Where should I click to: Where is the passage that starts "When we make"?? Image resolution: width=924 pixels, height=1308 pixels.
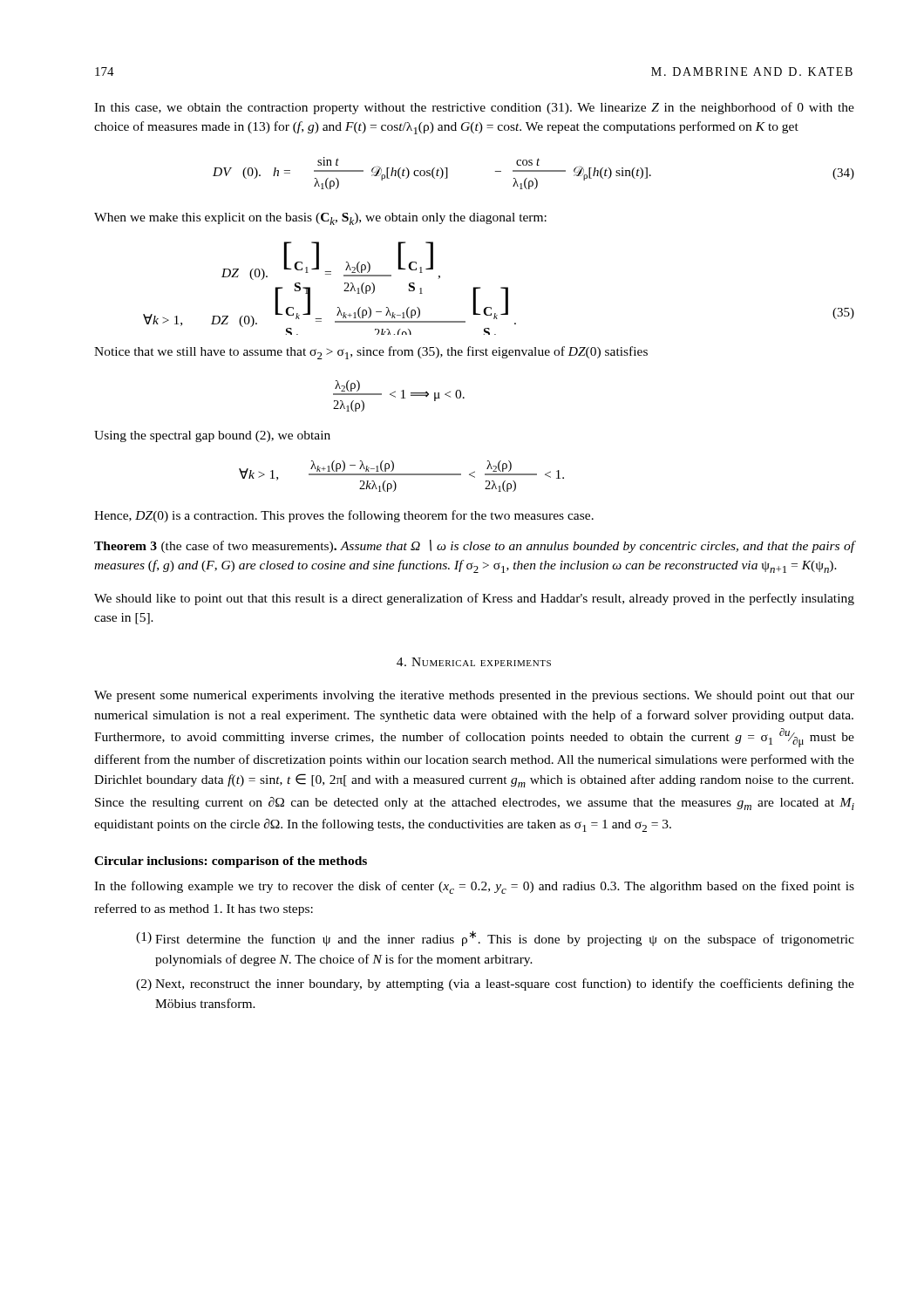click(x=474, y=219)
